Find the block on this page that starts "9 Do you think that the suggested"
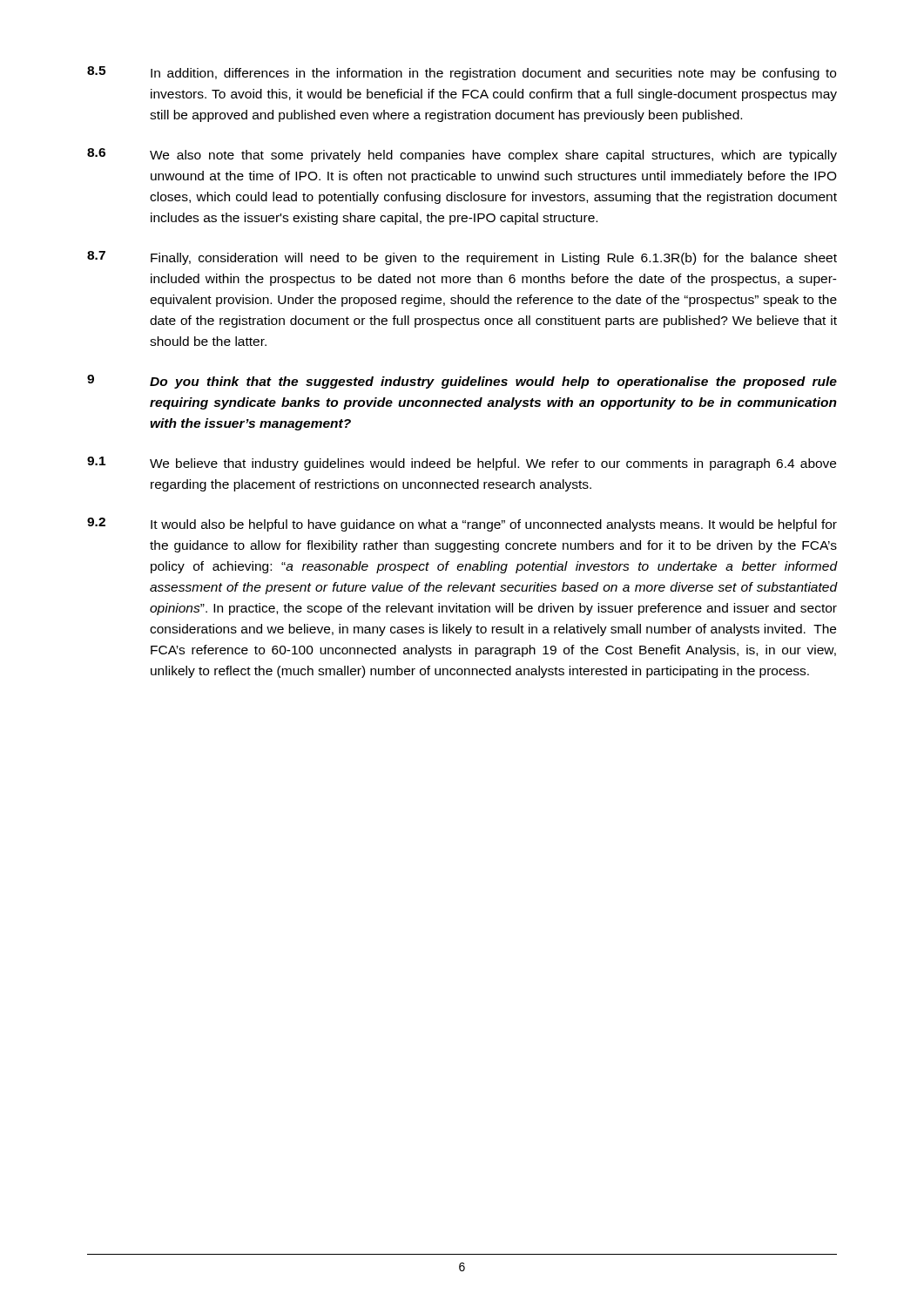This screenshot has width=924, height=1307. point(462,403)
